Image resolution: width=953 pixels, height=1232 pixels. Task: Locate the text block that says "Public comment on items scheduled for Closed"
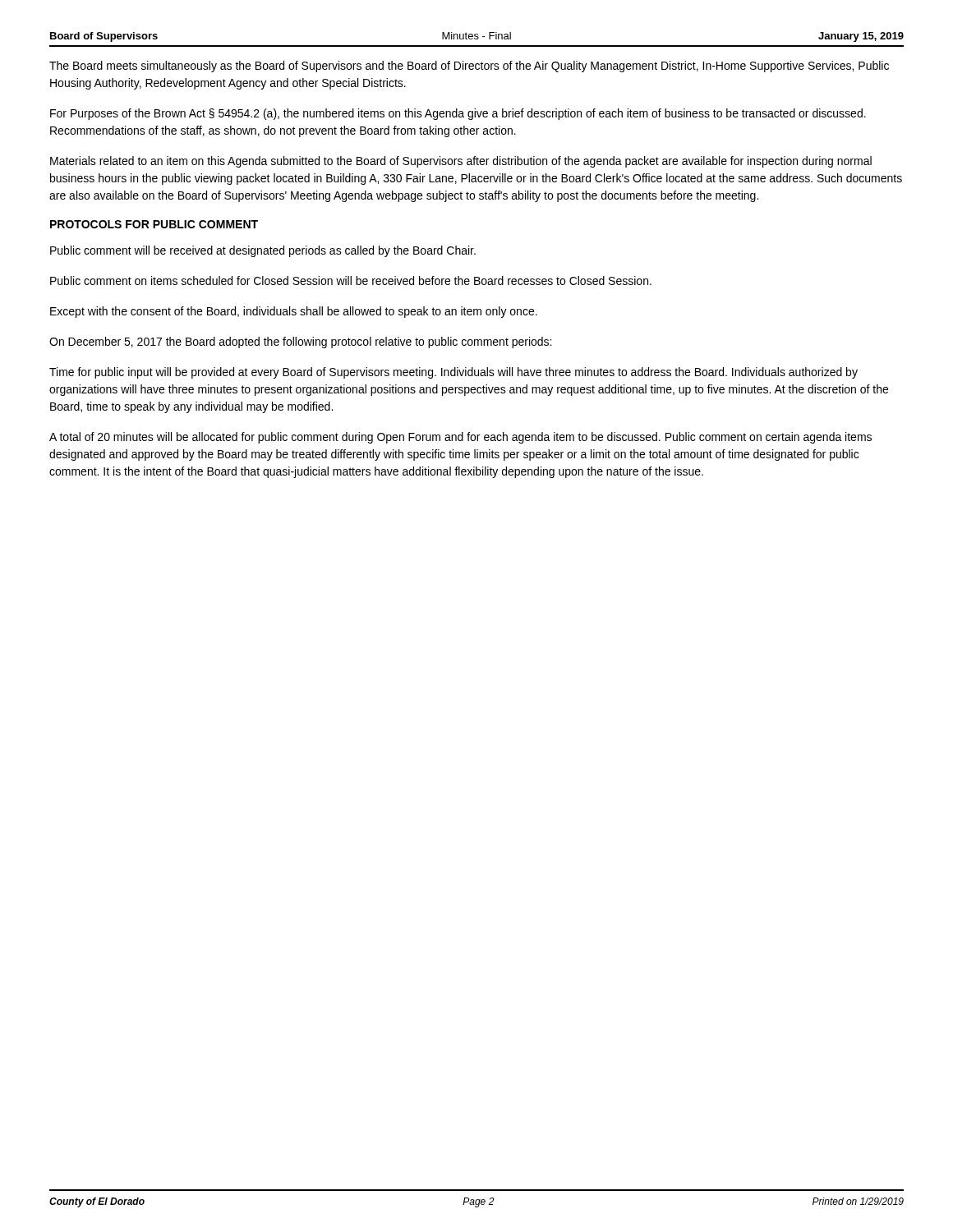coord(351,281)
